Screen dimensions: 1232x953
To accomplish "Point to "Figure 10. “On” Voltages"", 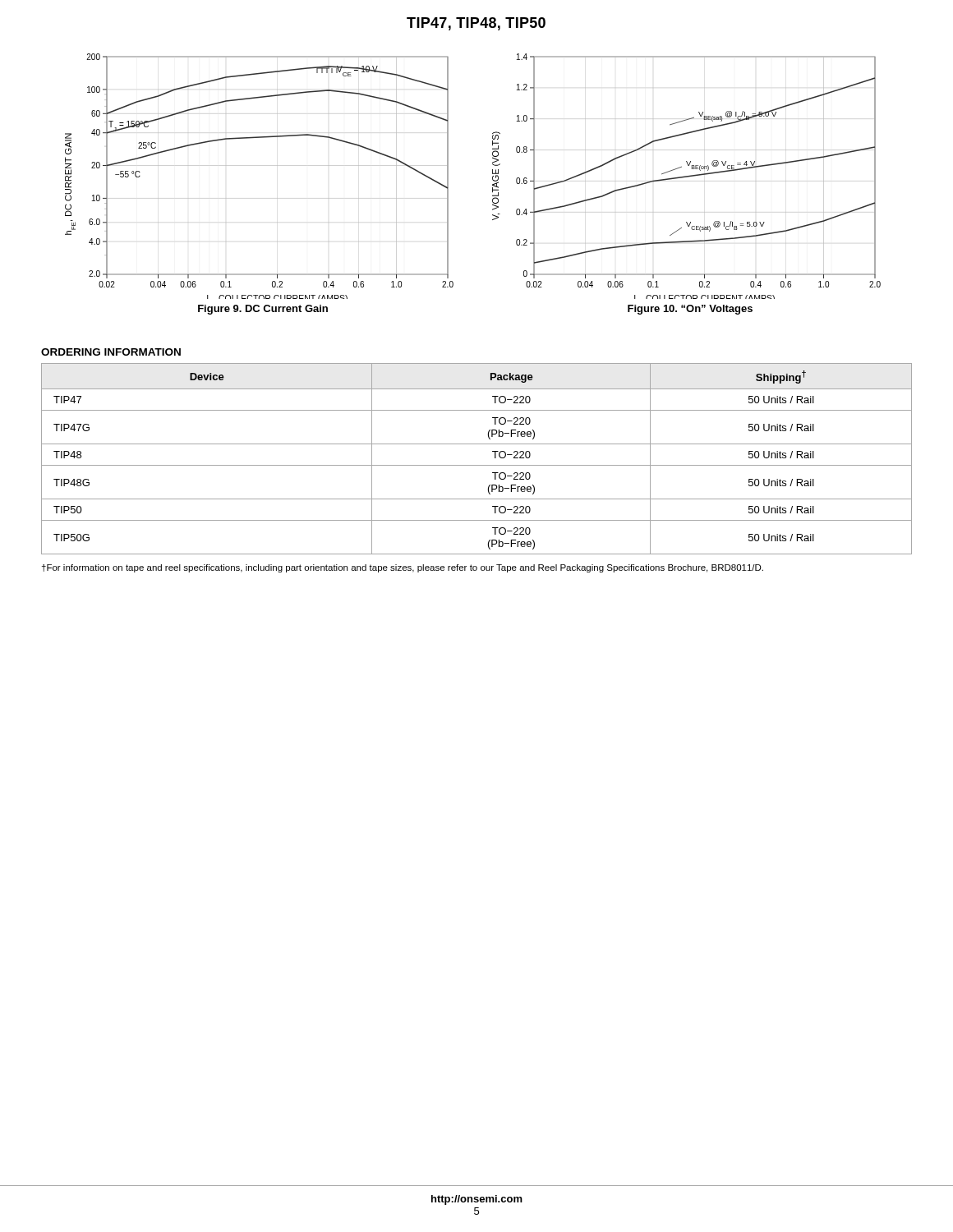I will [x=690, y=308].
